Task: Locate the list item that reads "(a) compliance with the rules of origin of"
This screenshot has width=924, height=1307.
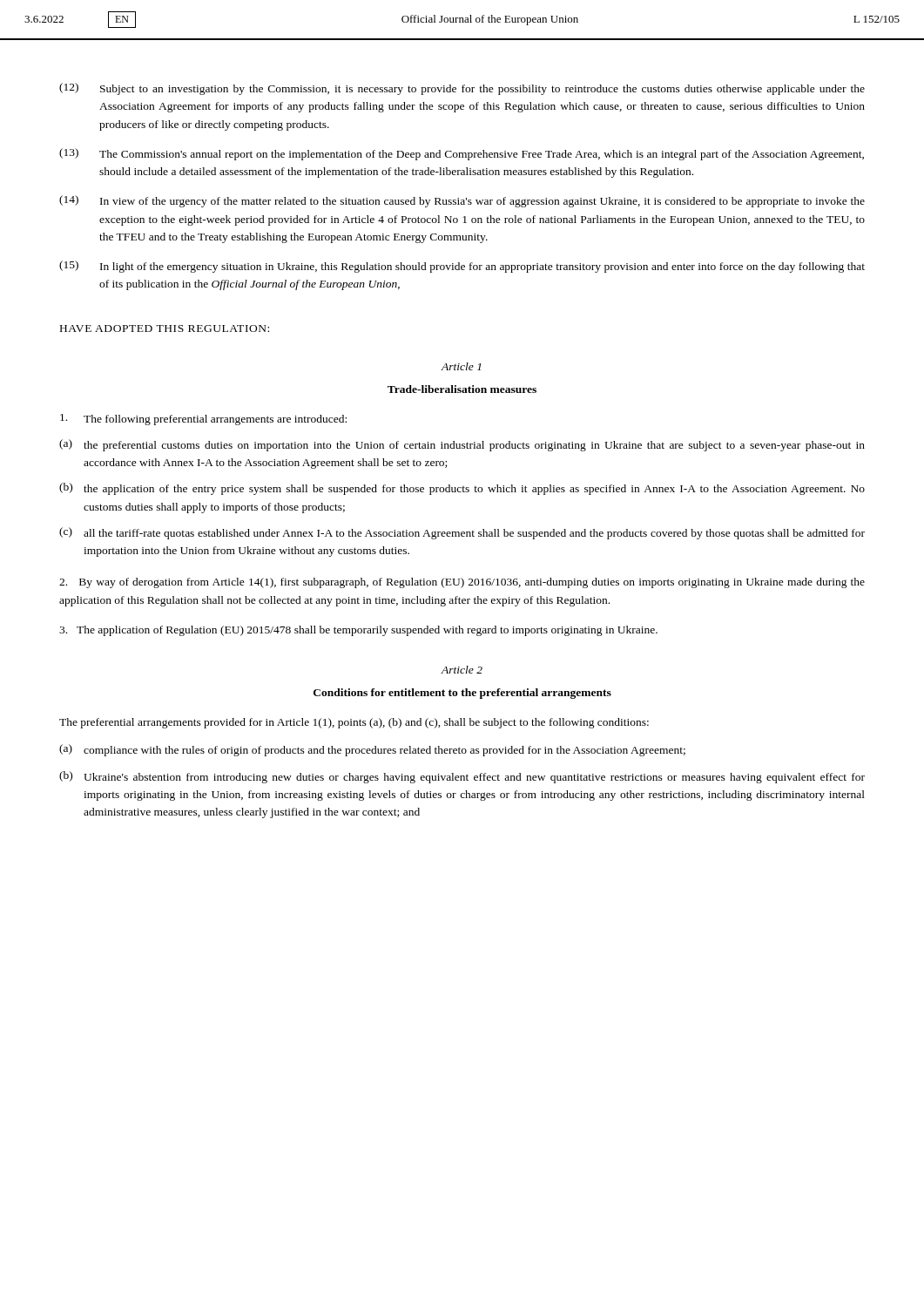Action: click(x=462, y=751)
